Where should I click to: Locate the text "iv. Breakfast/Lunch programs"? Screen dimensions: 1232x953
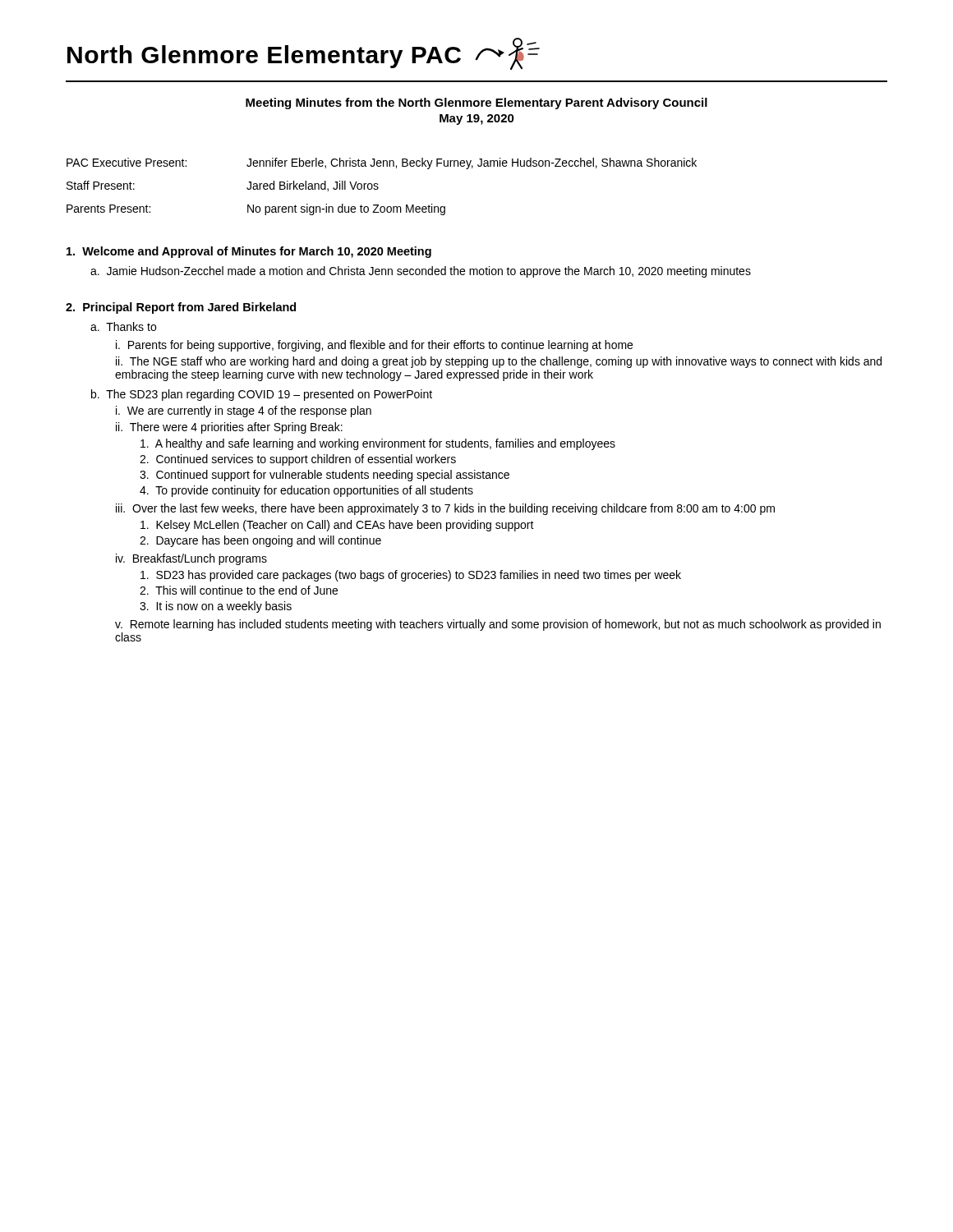point(191,559)
